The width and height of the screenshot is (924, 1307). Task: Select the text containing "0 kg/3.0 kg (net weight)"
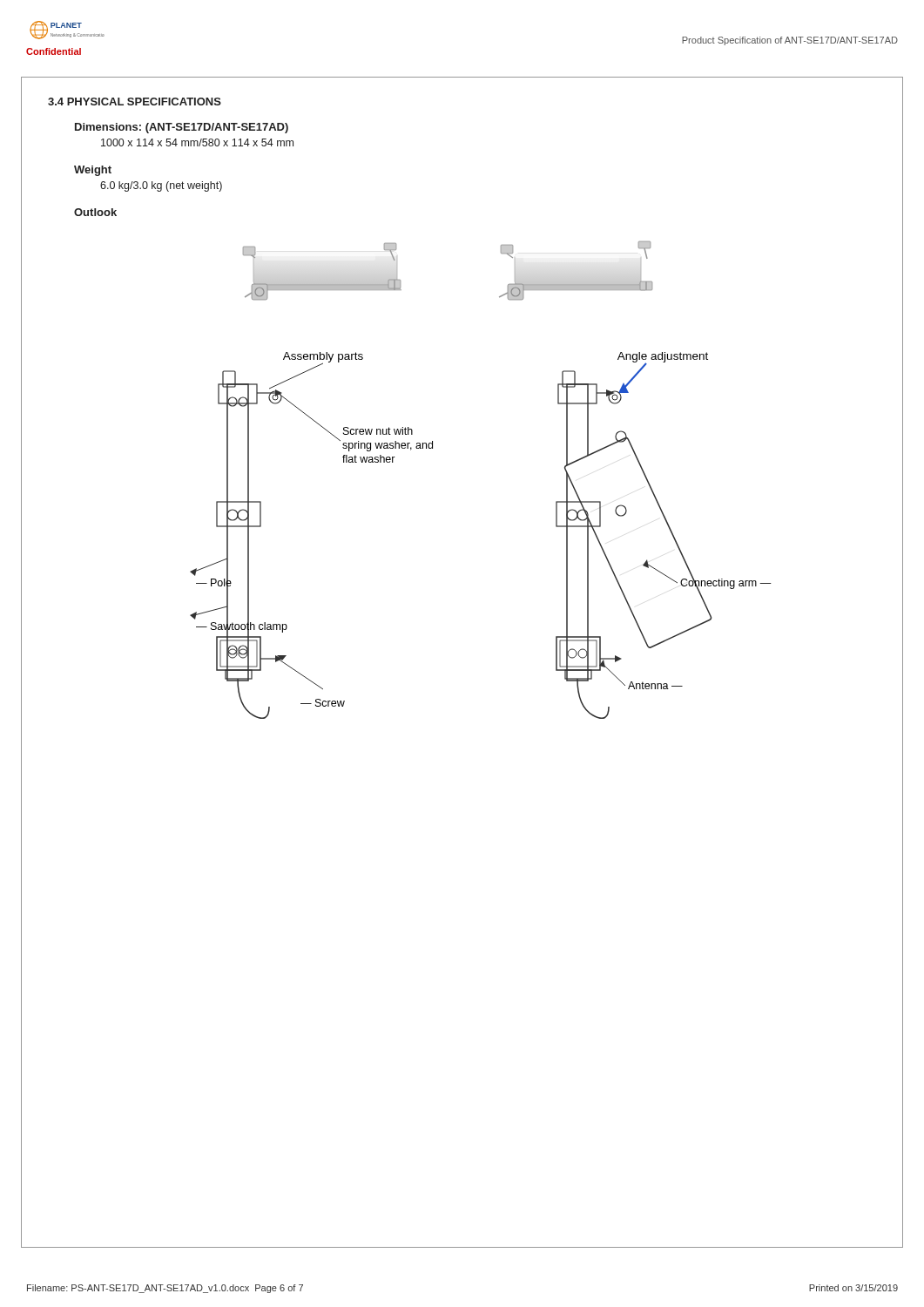(x=161, y=186)
